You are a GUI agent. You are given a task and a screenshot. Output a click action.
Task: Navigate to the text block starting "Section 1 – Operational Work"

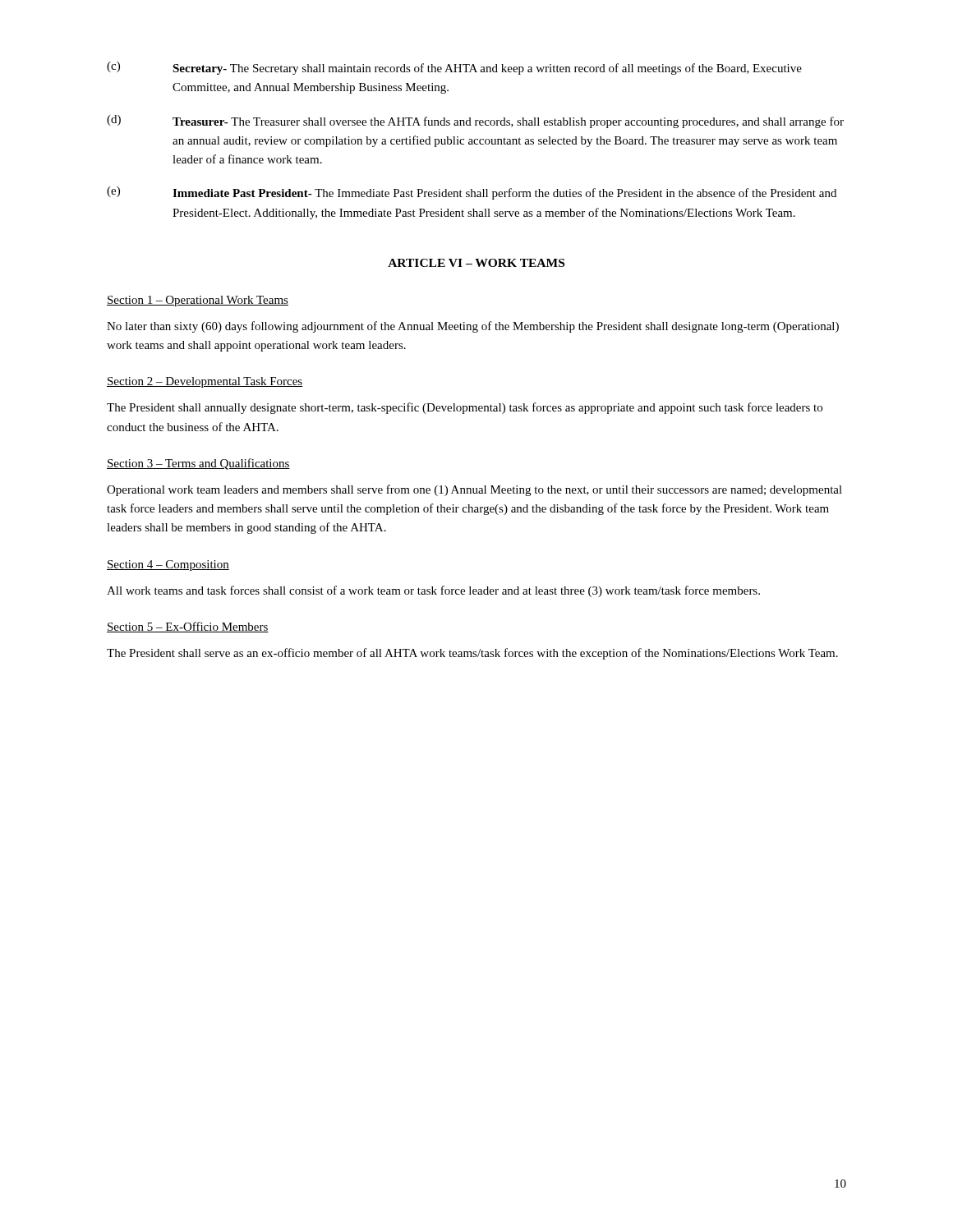point(198,300)
